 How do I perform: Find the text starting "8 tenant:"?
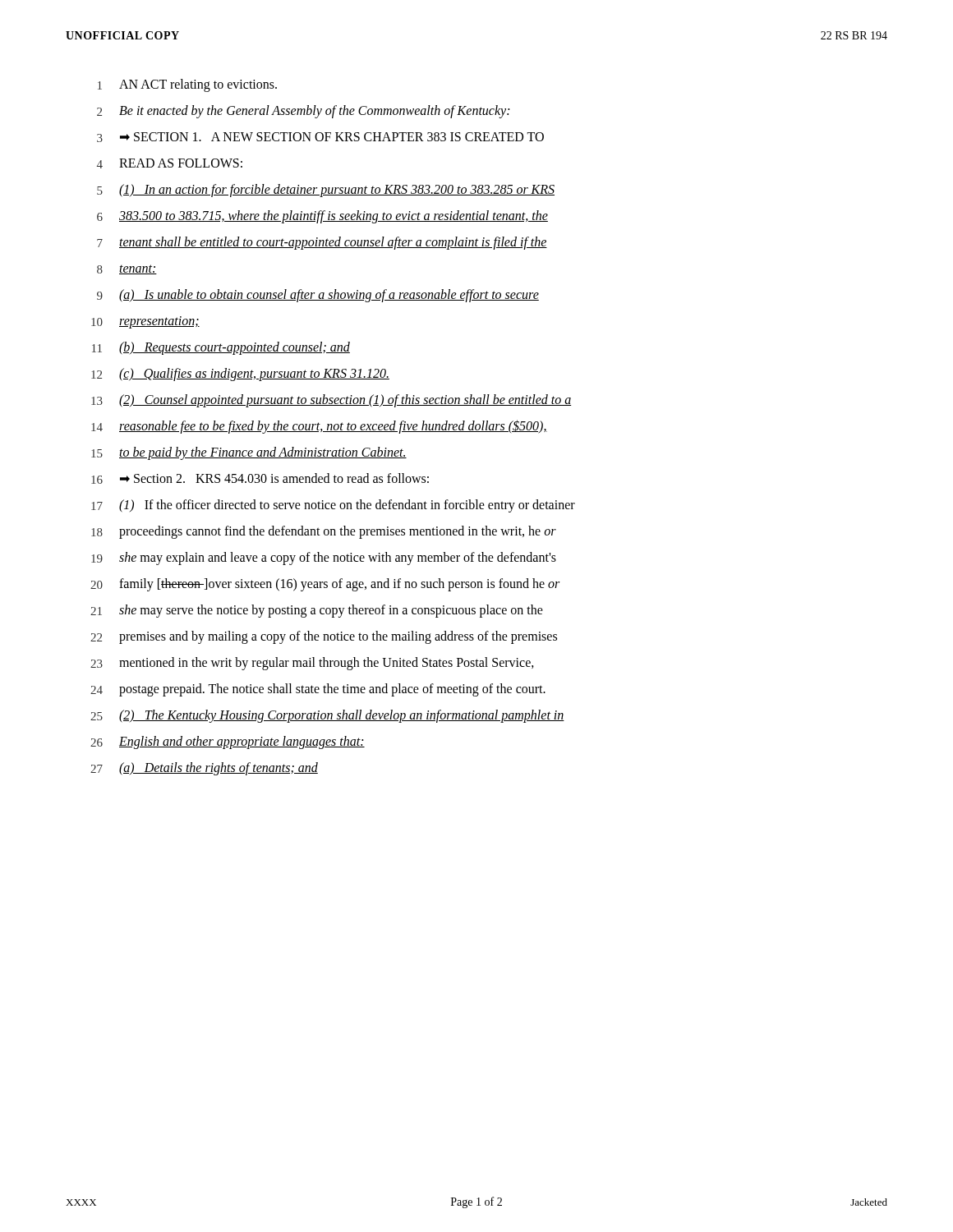tap(127, 269)
